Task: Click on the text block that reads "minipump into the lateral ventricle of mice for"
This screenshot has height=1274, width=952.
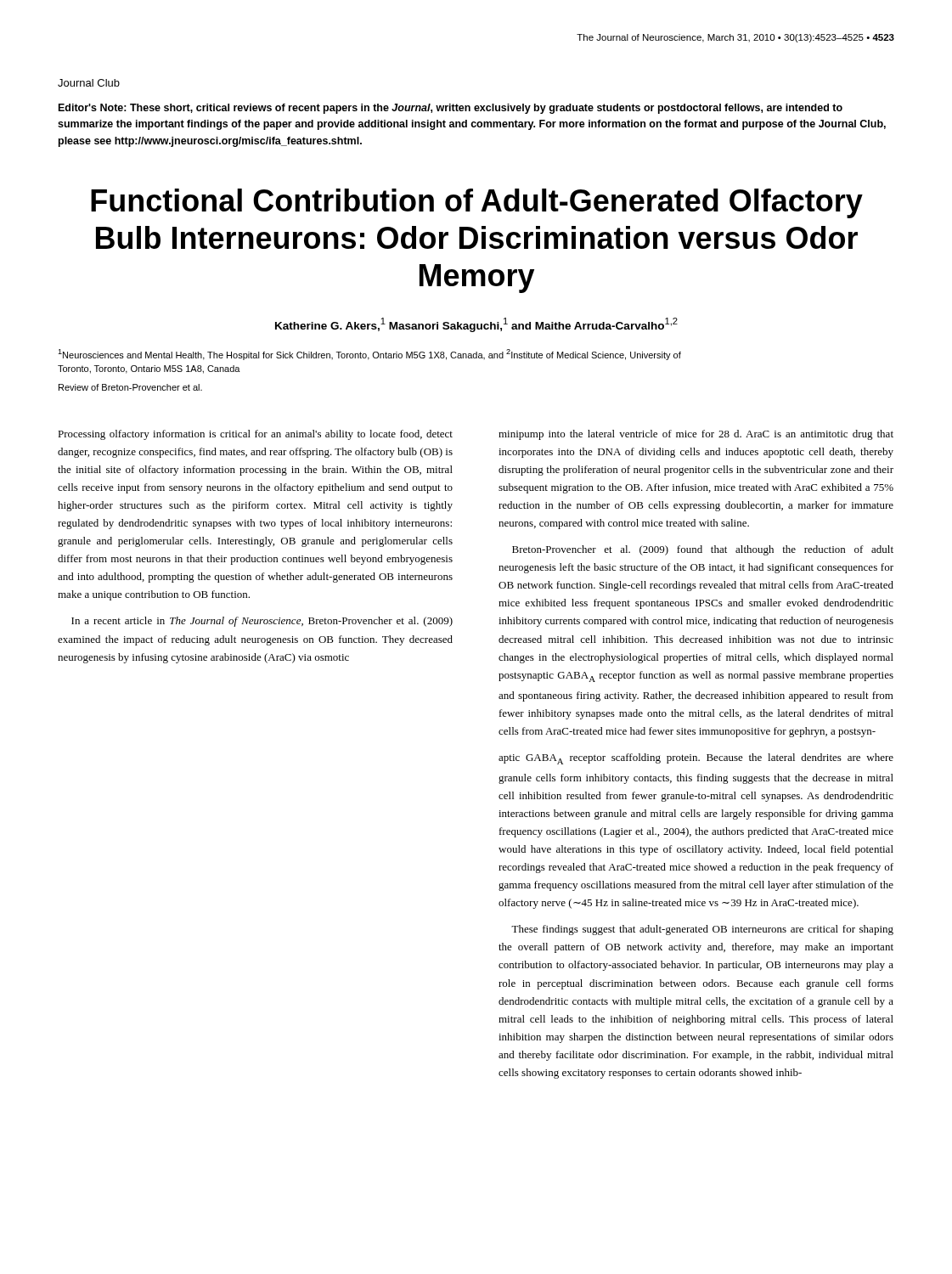Action: click(696, 582)
